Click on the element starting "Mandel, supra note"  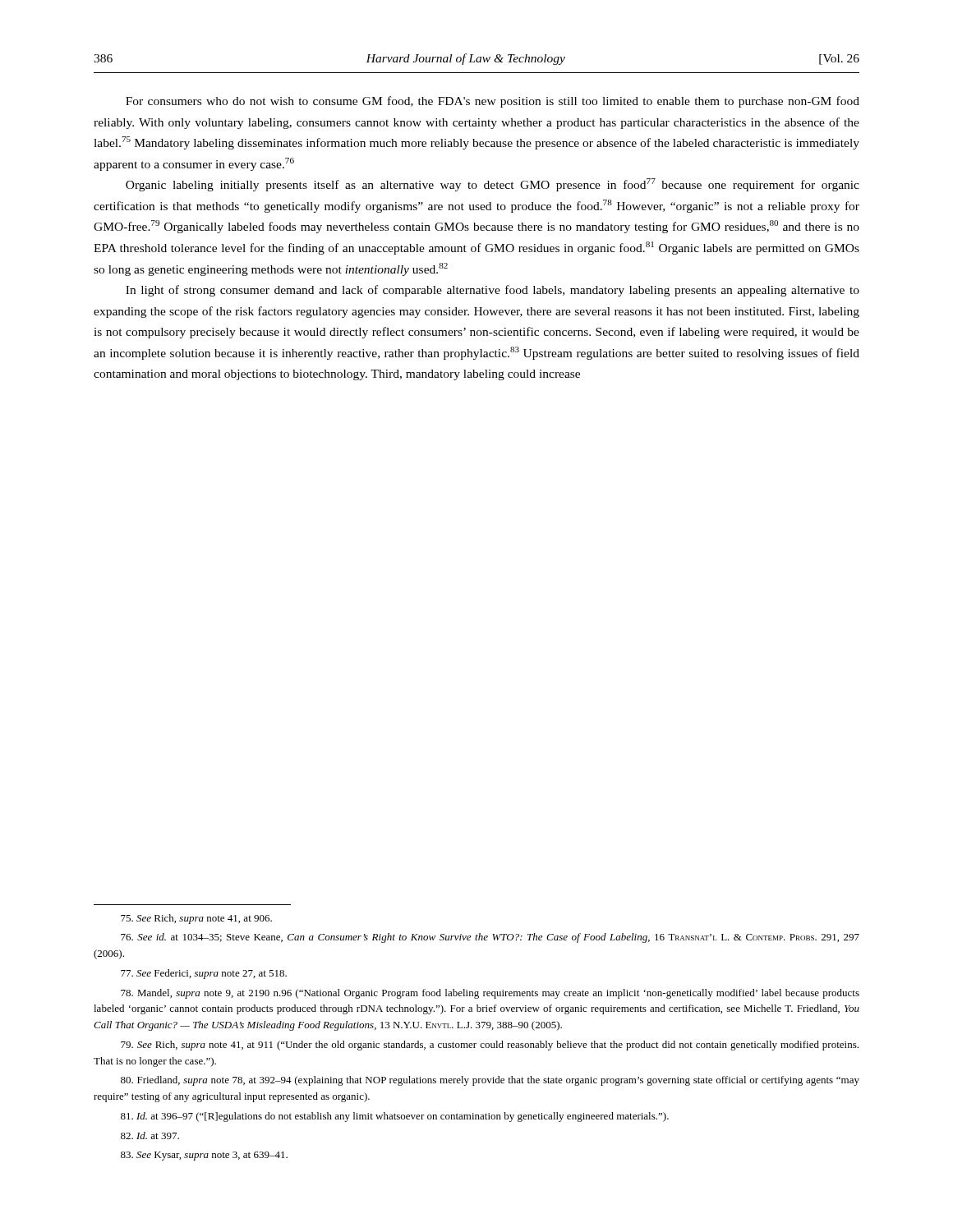click(476, 1009)
